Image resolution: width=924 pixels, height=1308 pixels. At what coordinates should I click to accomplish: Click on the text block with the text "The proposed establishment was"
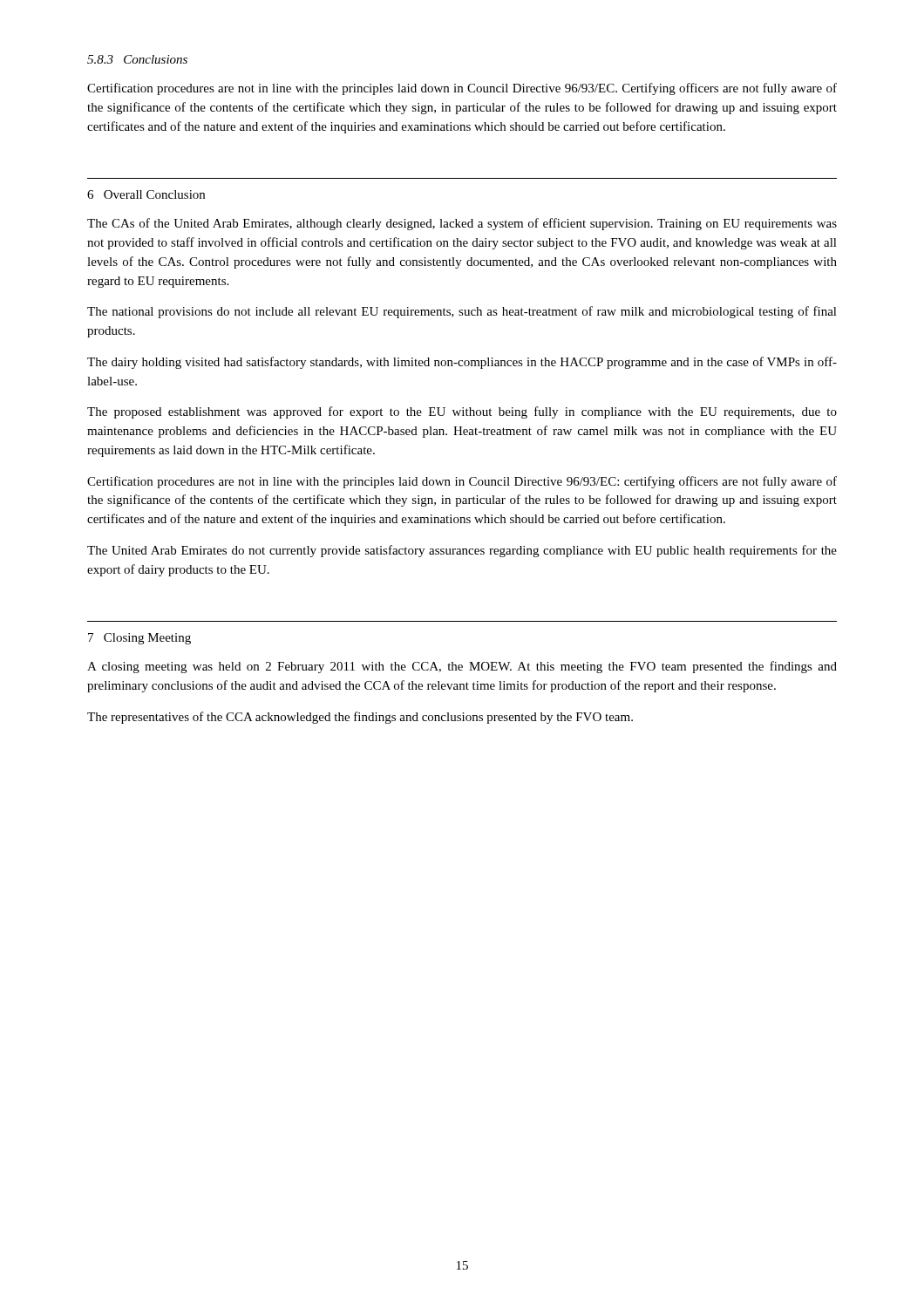[x=462, y=432]
